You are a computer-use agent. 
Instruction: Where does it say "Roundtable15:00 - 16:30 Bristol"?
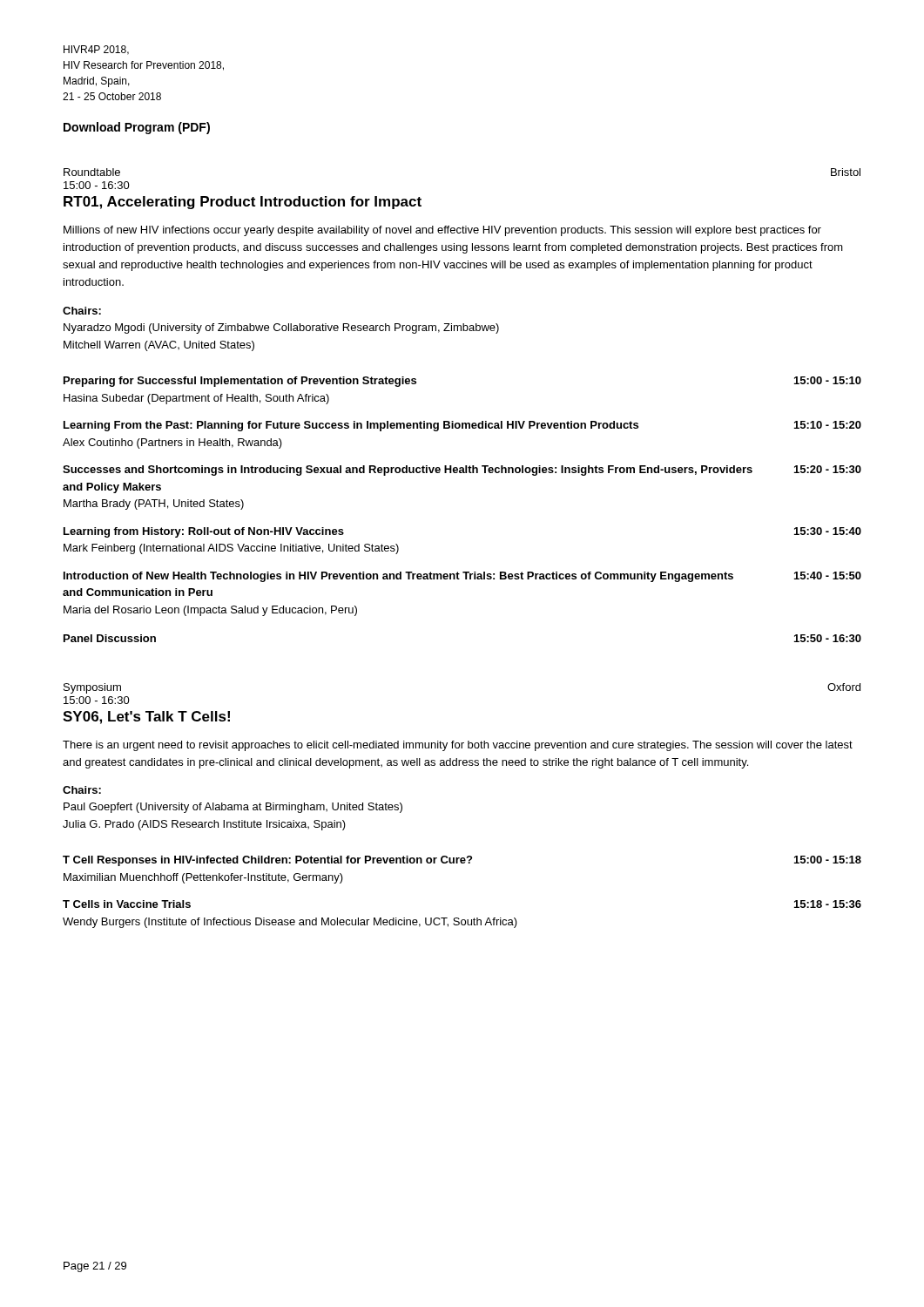(86, 171)
